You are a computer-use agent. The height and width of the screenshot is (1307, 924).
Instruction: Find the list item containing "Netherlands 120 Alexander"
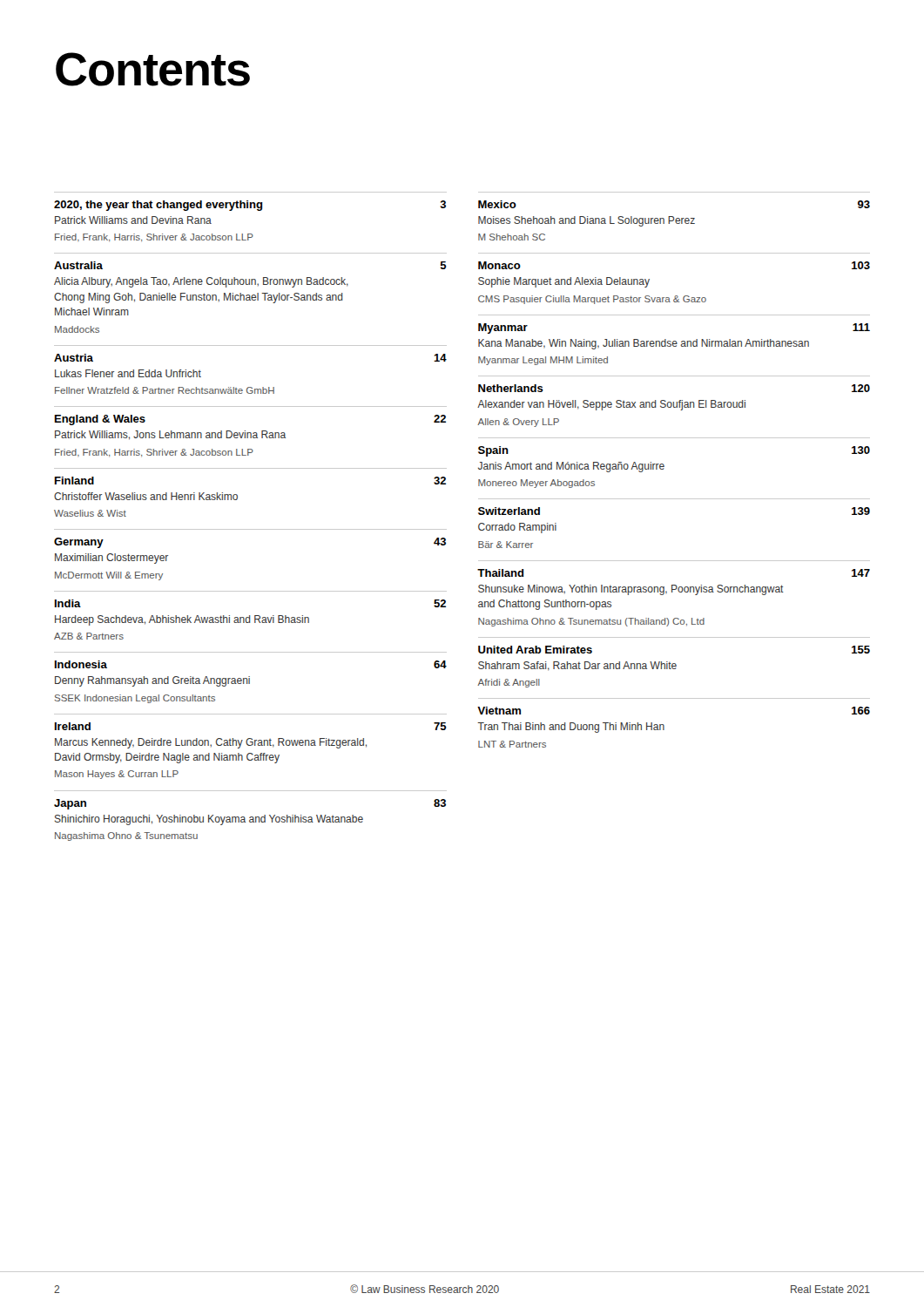pyautogui.click(x=674, y=402)
